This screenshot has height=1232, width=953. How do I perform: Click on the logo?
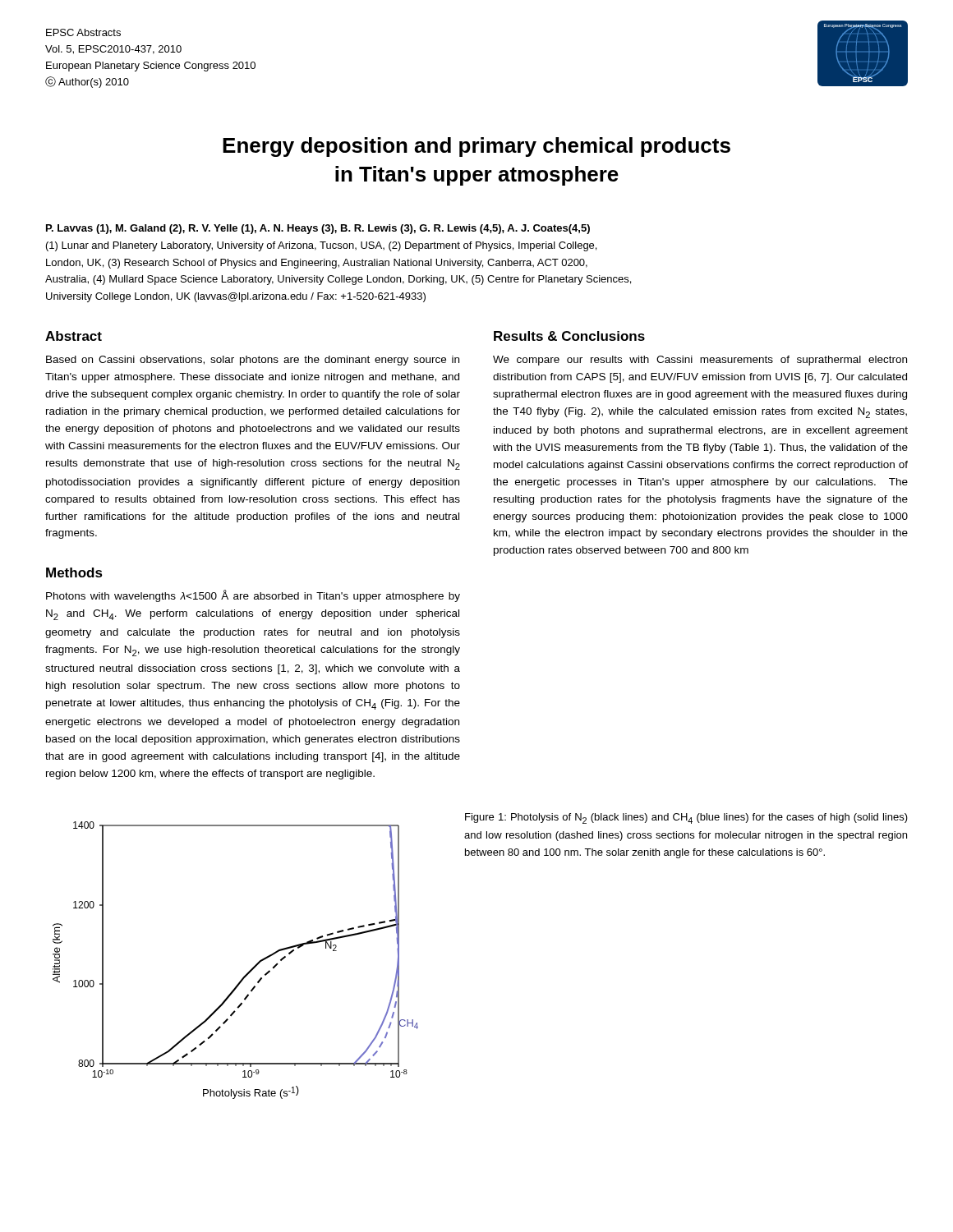pos(863,53)
